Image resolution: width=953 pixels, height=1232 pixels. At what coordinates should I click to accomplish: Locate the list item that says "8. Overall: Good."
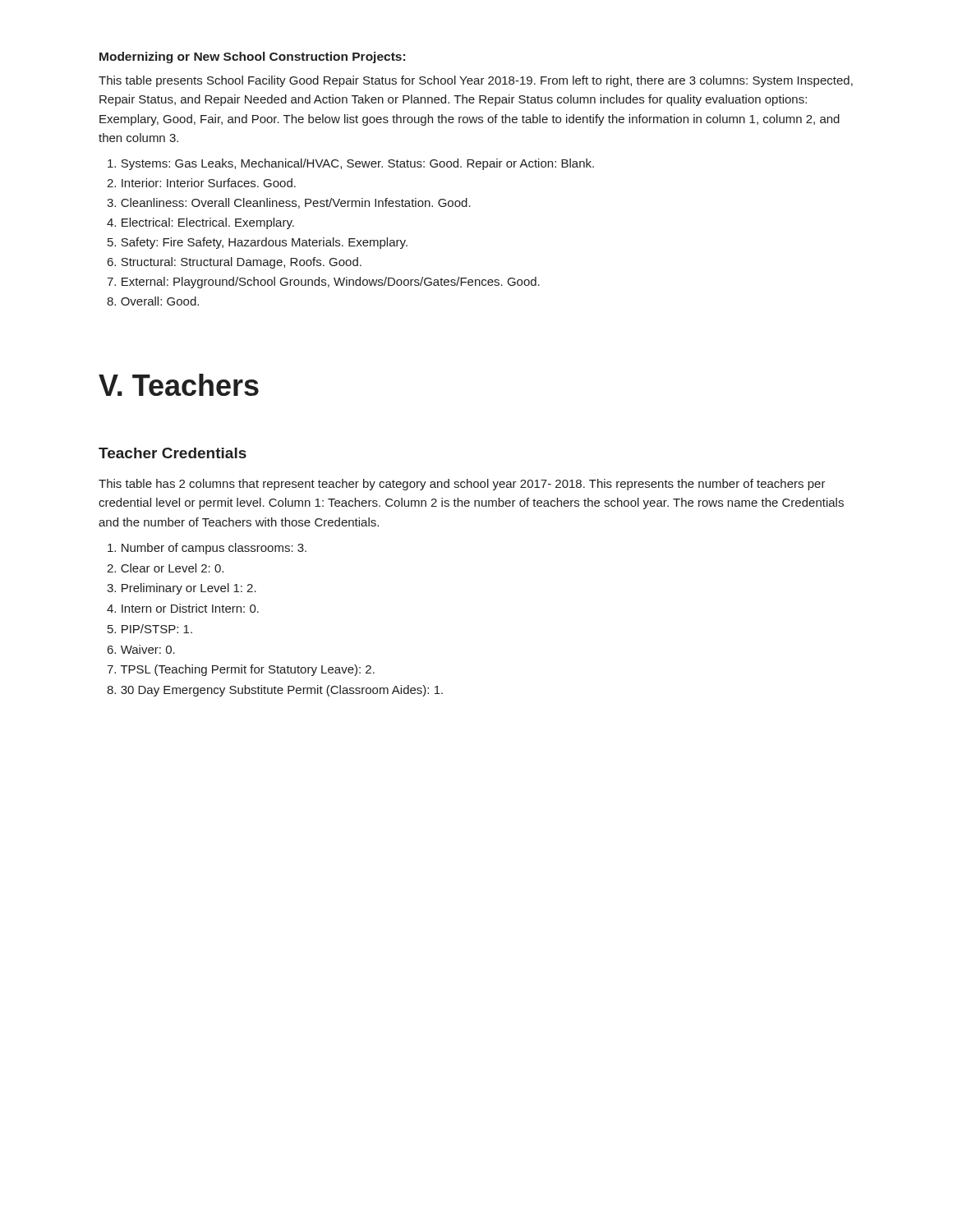(x=153, y=301)
